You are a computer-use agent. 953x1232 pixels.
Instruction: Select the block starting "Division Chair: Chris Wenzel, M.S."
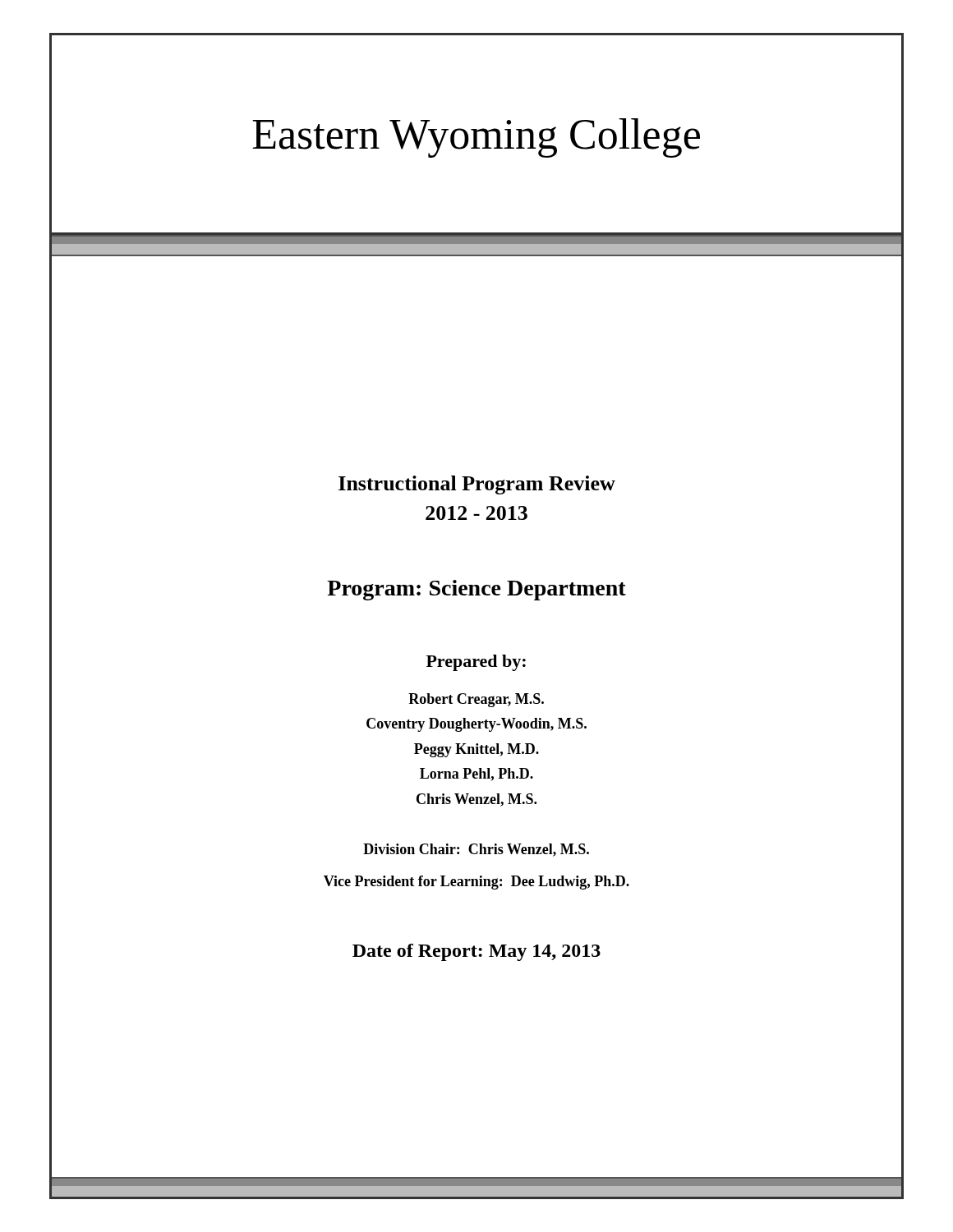(x=476, y=850)
